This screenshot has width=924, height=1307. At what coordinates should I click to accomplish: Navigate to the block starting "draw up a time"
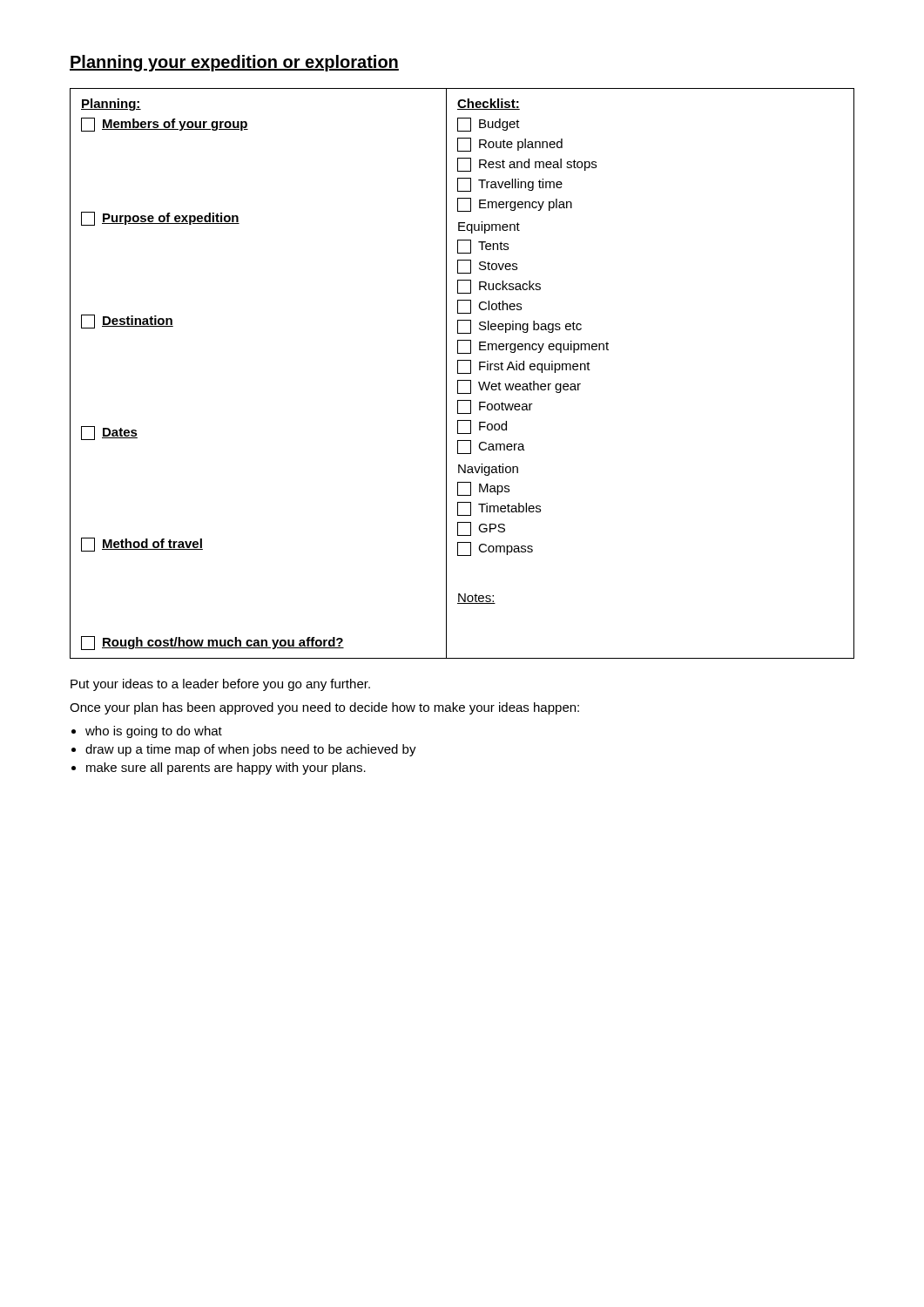tap(251, 750)
